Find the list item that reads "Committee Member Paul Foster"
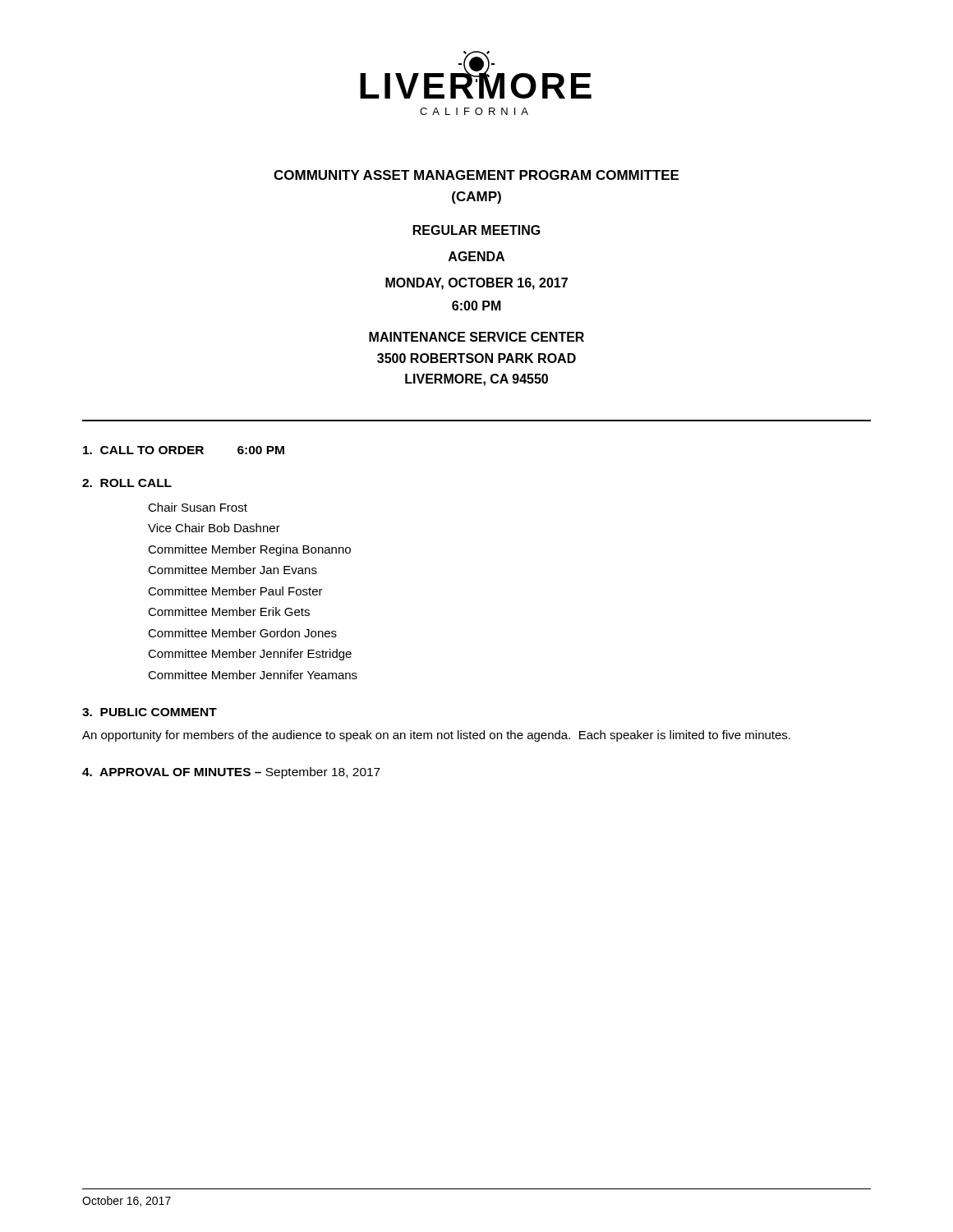Image resolution: width=953 pixels, height=1232 pixels. 235,591
